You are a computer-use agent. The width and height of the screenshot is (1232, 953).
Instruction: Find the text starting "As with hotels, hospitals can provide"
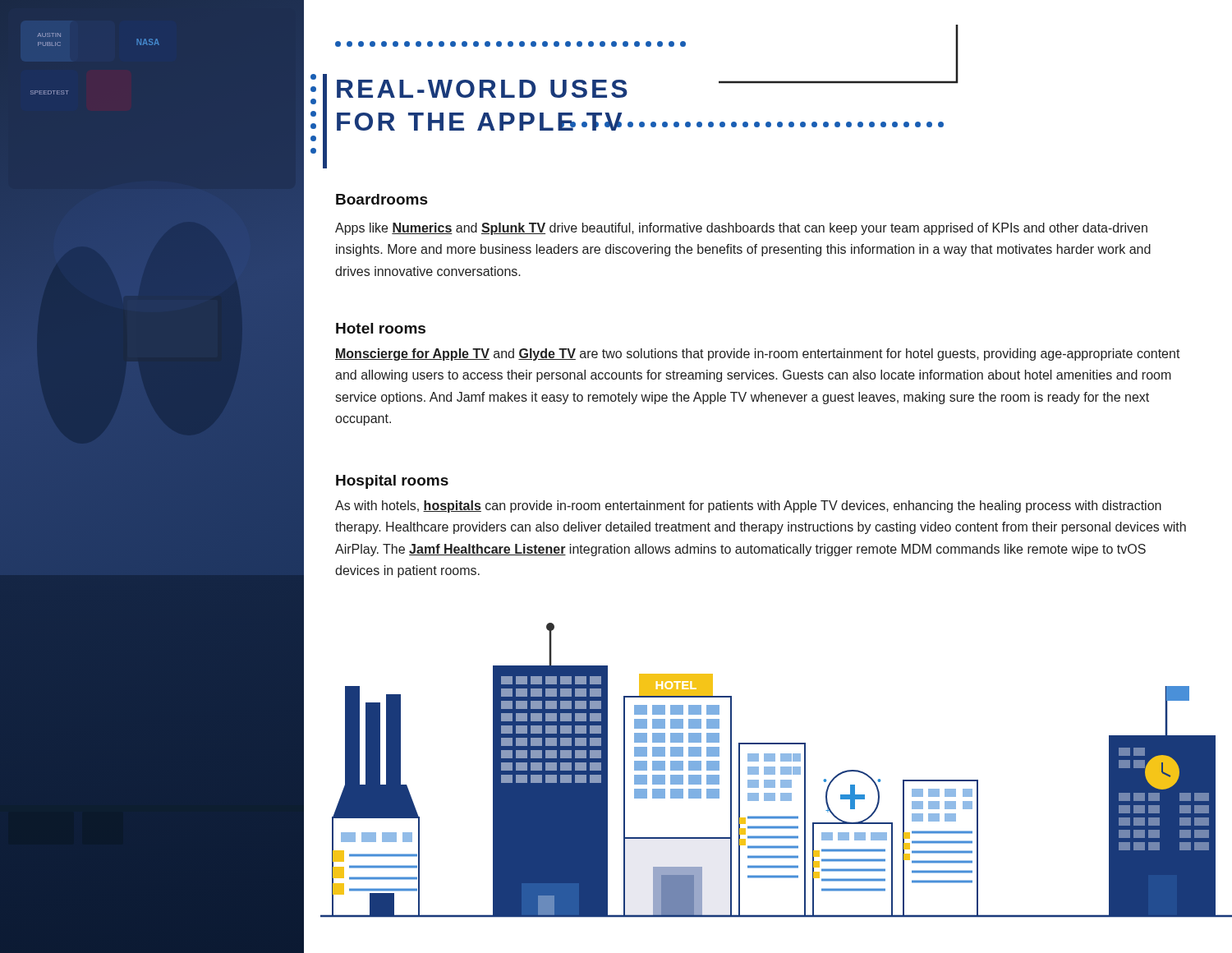pyautogui.click(x=762, y=539)
